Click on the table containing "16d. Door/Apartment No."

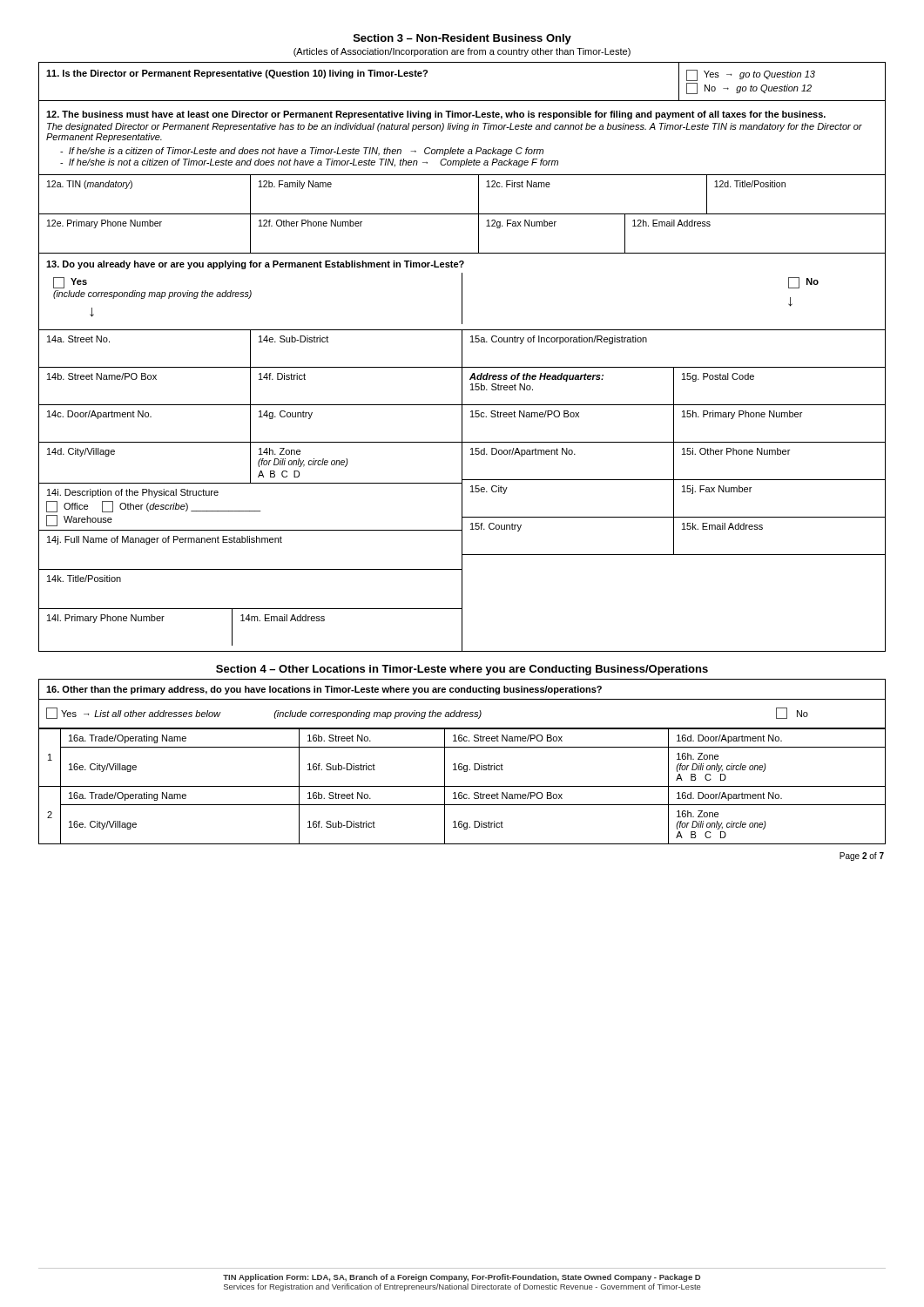[462, 761]
